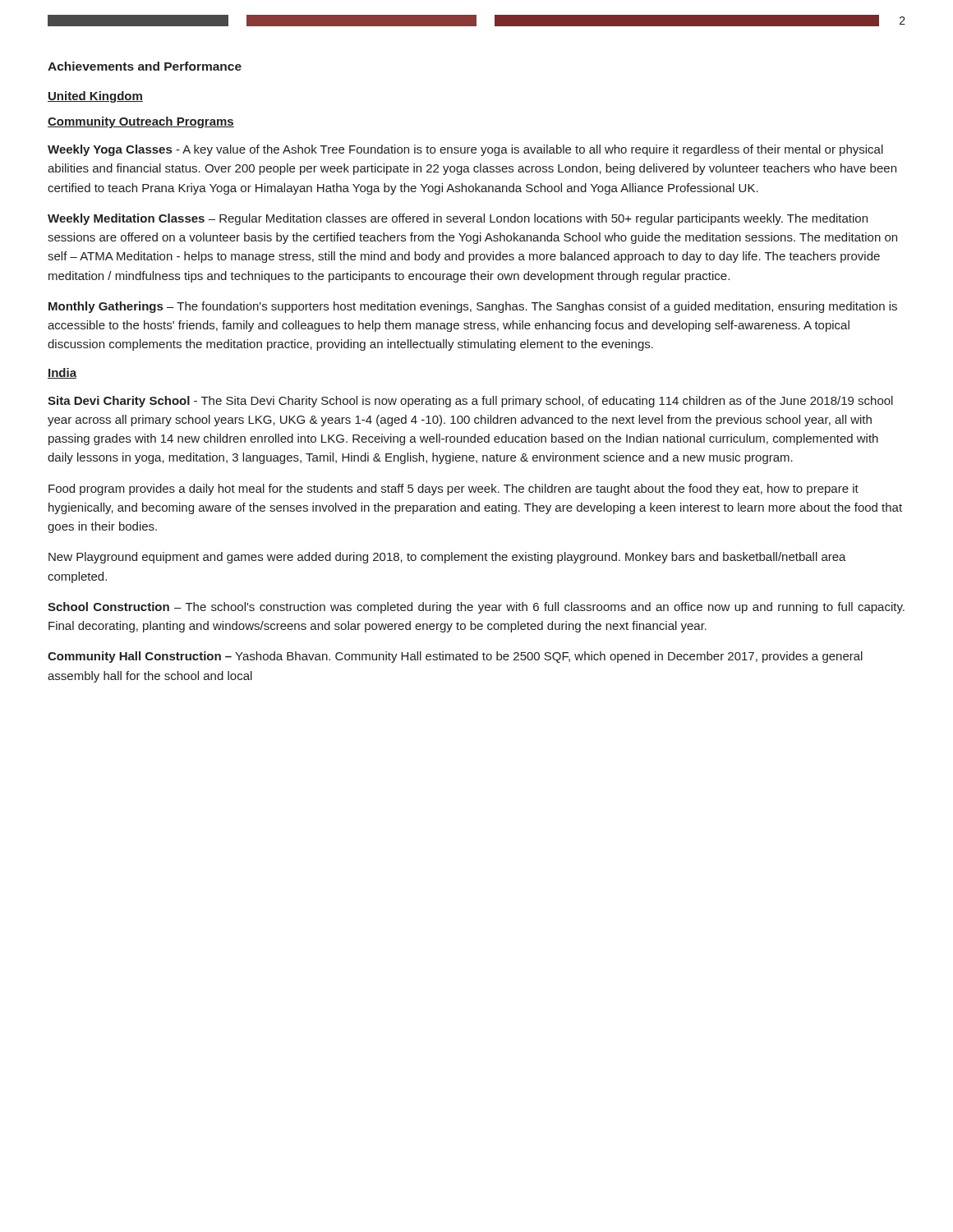Find the block on this page that starts "Weekly Meditation Classes – Regular Meditation classes"
953x1232 pixels.
(x=473, y=247)
